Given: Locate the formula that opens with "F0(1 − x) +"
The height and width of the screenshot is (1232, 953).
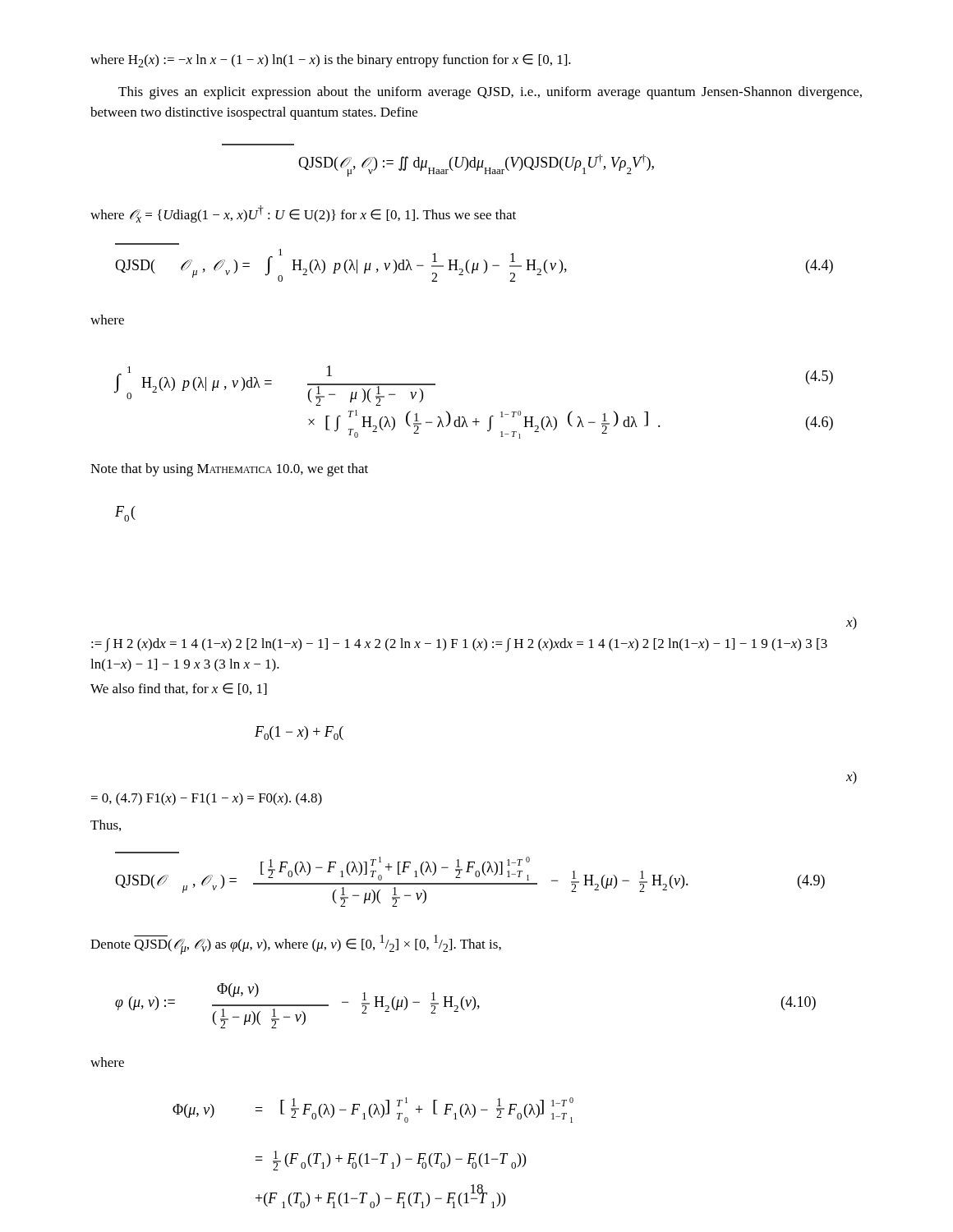Looking at the screenshot, I should pyautogui.click(x=299, y=733).
